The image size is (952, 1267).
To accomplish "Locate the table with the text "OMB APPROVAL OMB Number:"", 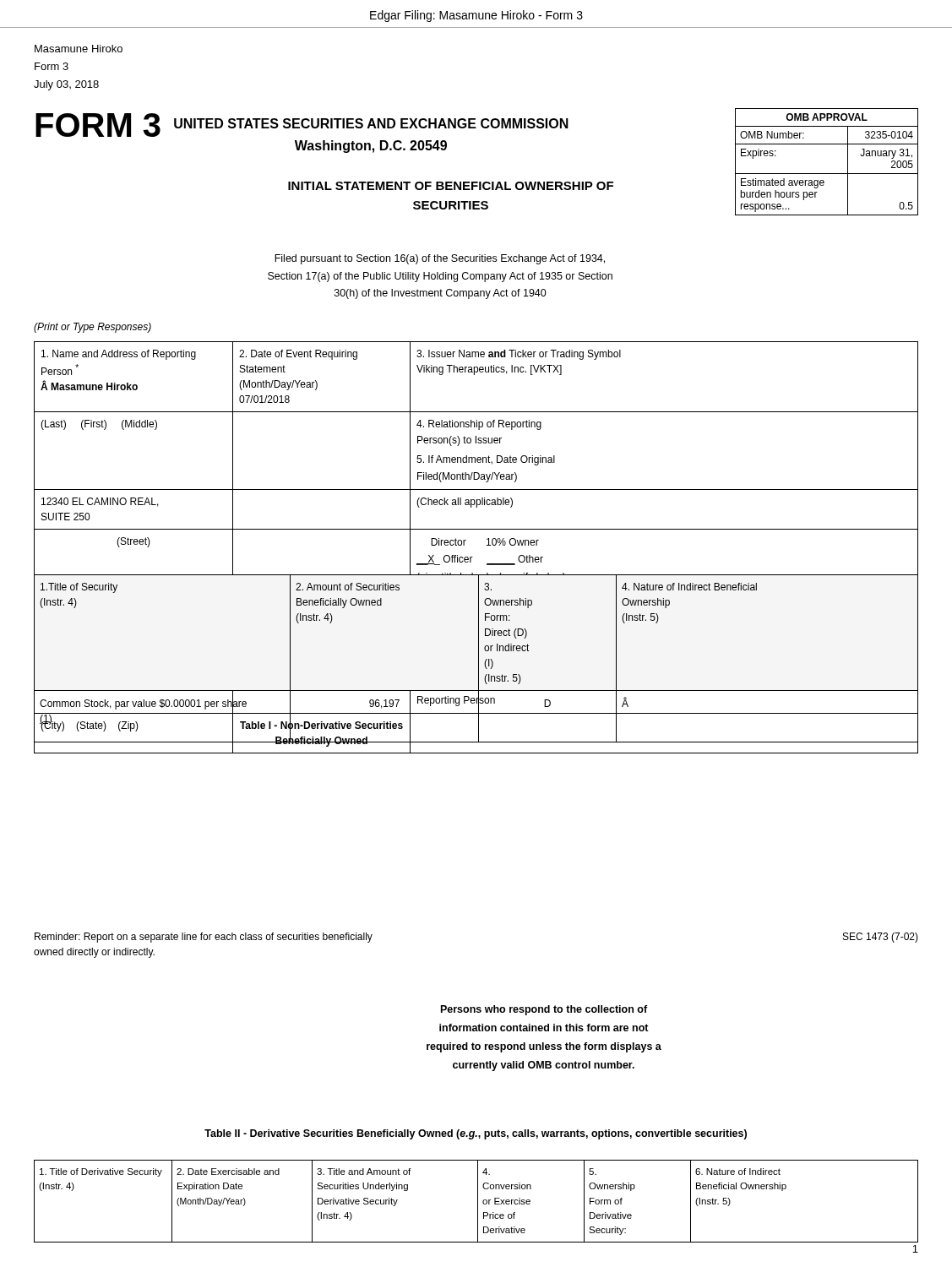I will (x=827, y=162).
